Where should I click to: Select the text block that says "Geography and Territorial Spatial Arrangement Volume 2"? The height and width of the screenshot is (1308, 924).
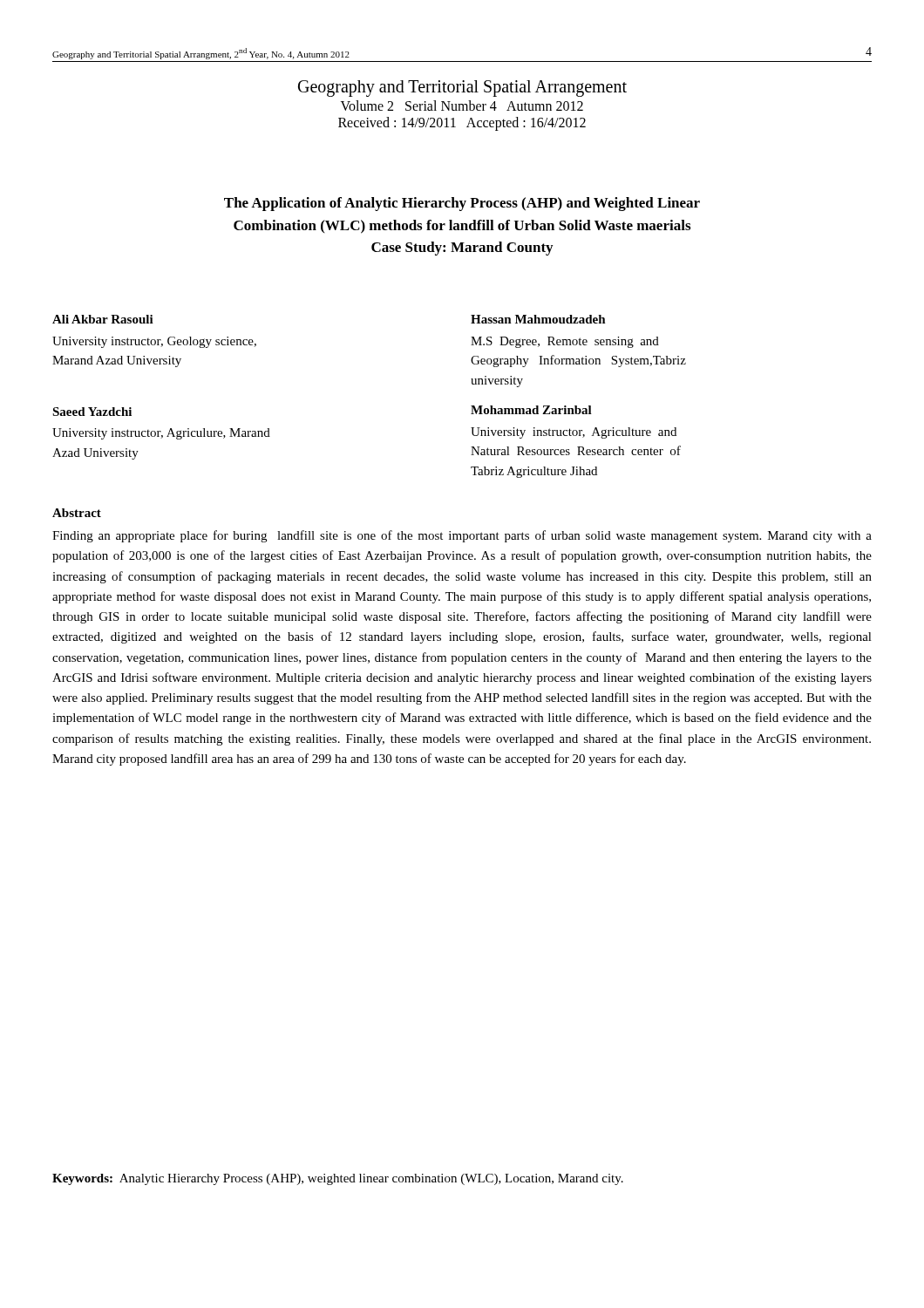[462, 104]
